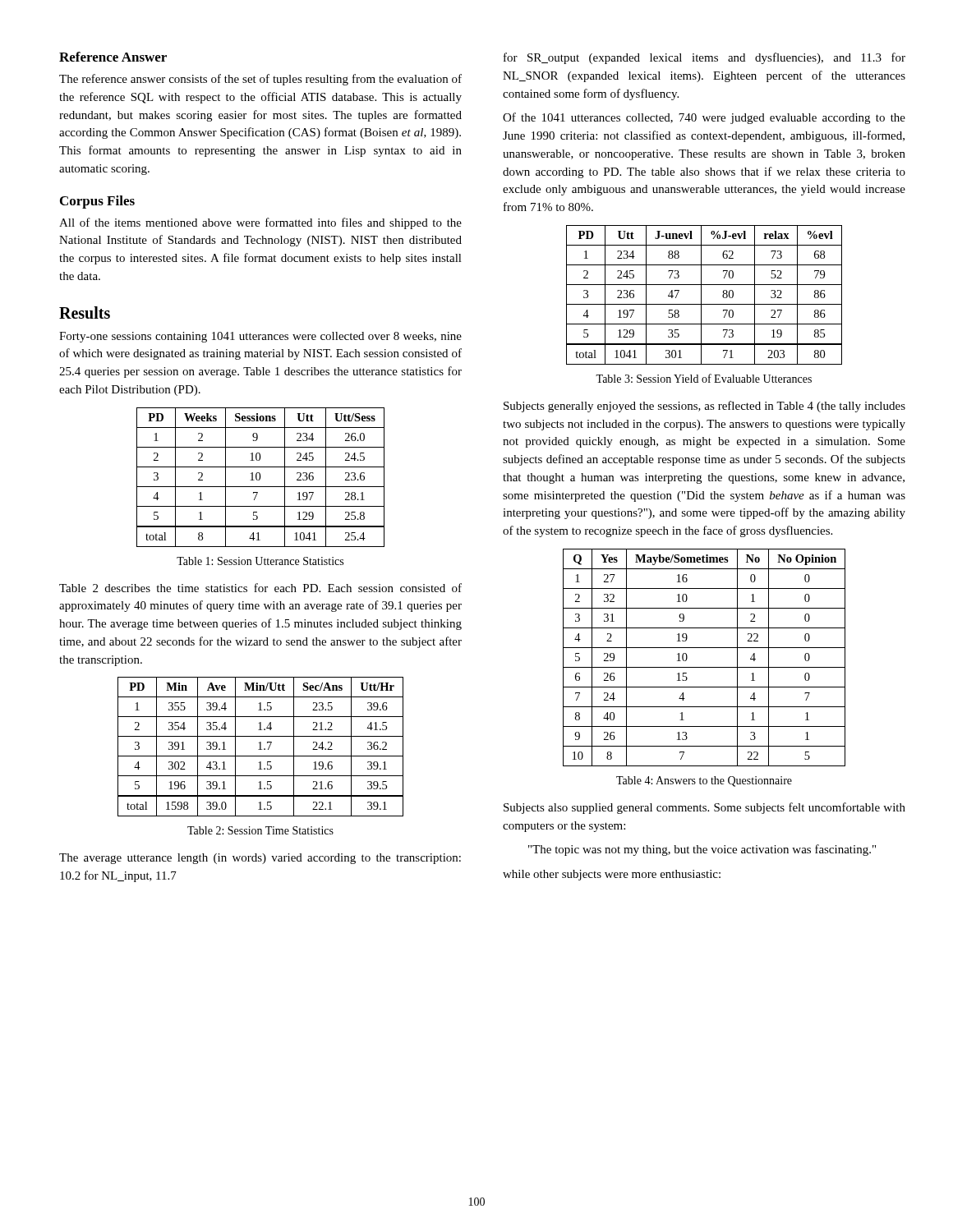This screenshot has width=953, height=1232.
Task: Click on the caption containing "Table 4: Answers to the"
Action: click(704, 780)
